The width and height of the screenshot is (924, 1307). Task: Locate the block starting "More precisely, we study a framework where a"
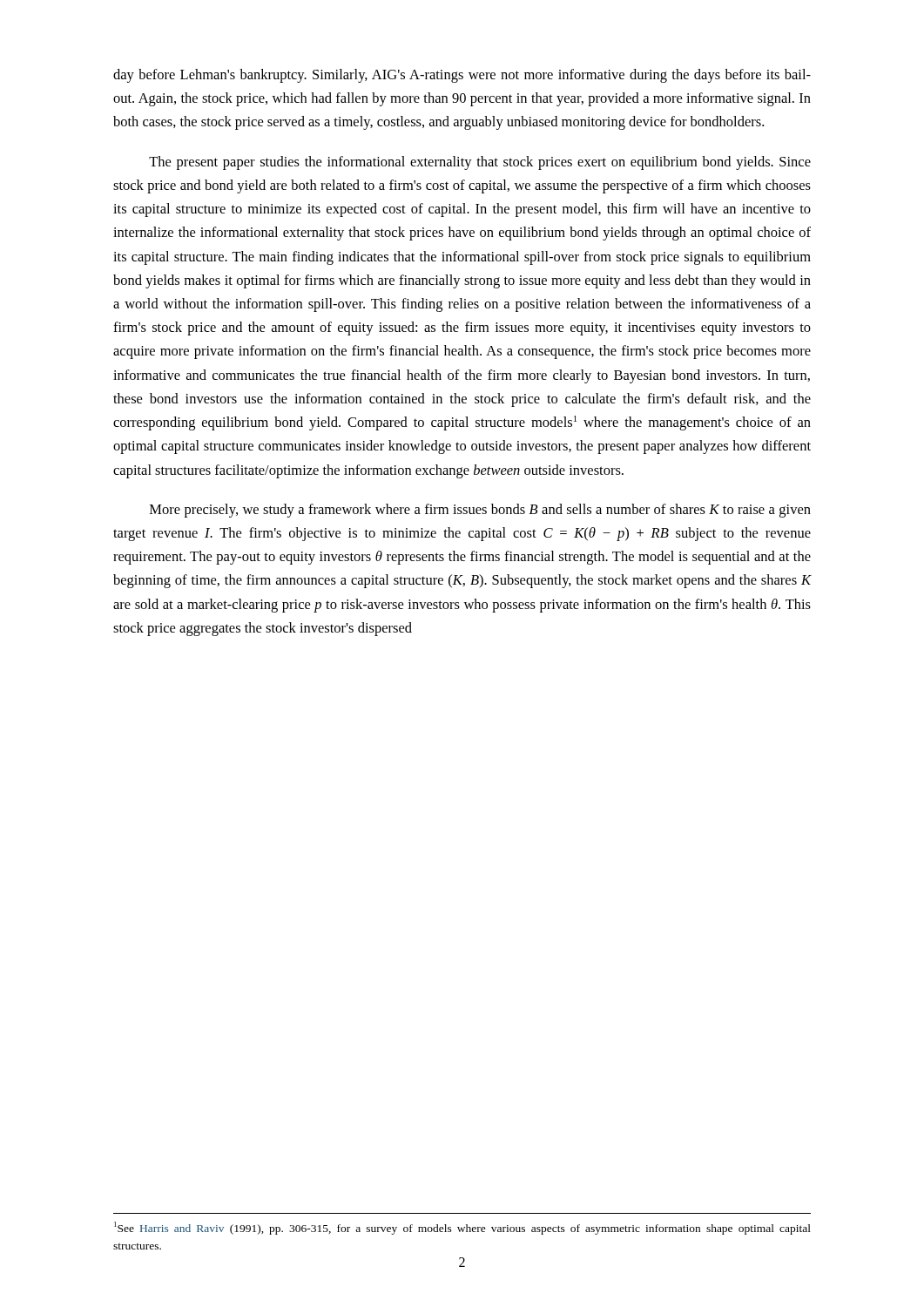(x=462, y=568)
